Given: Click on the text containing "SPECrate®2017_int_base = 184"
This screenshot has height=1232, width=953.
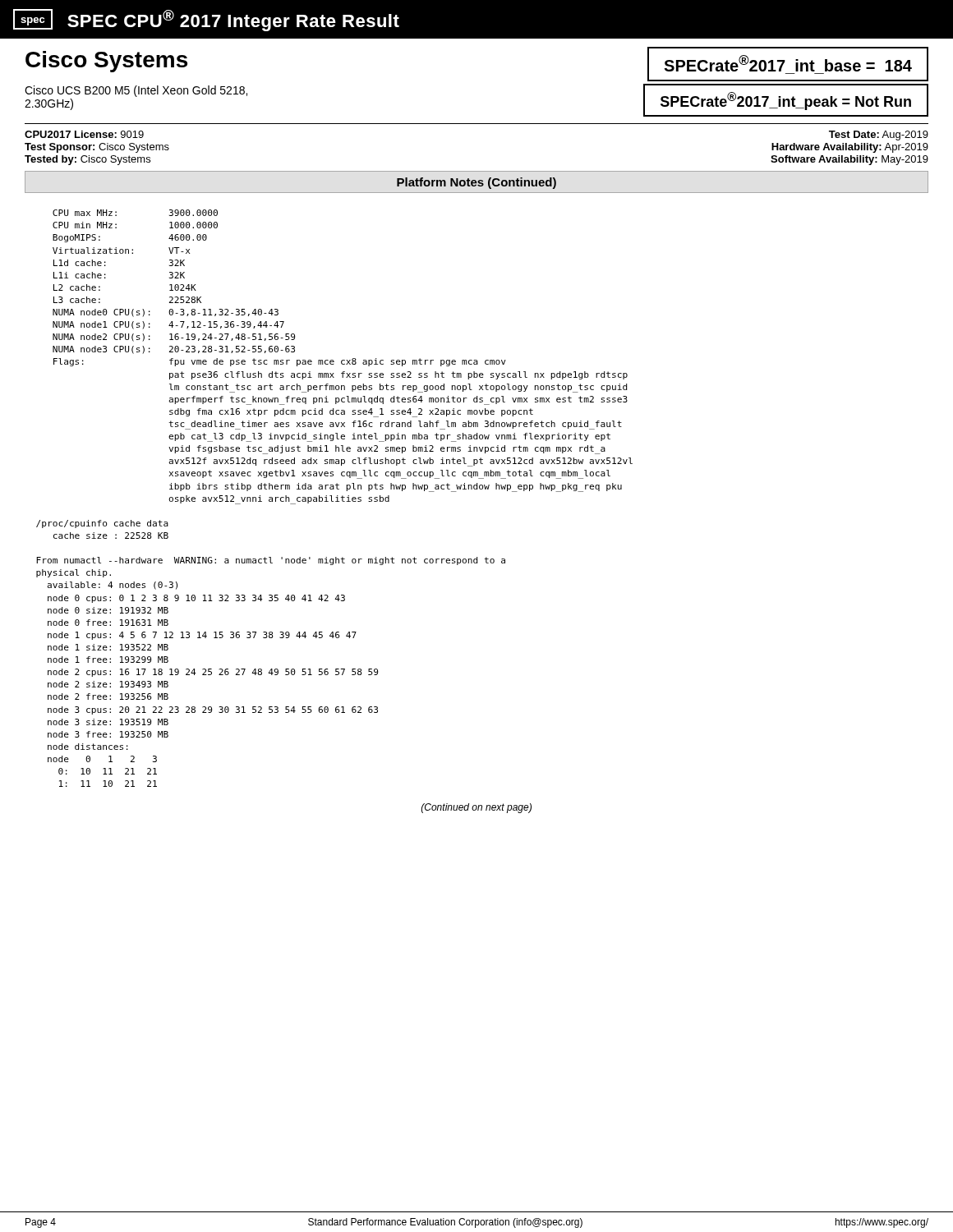Looking at the screenshot, I should coord(788,64).
